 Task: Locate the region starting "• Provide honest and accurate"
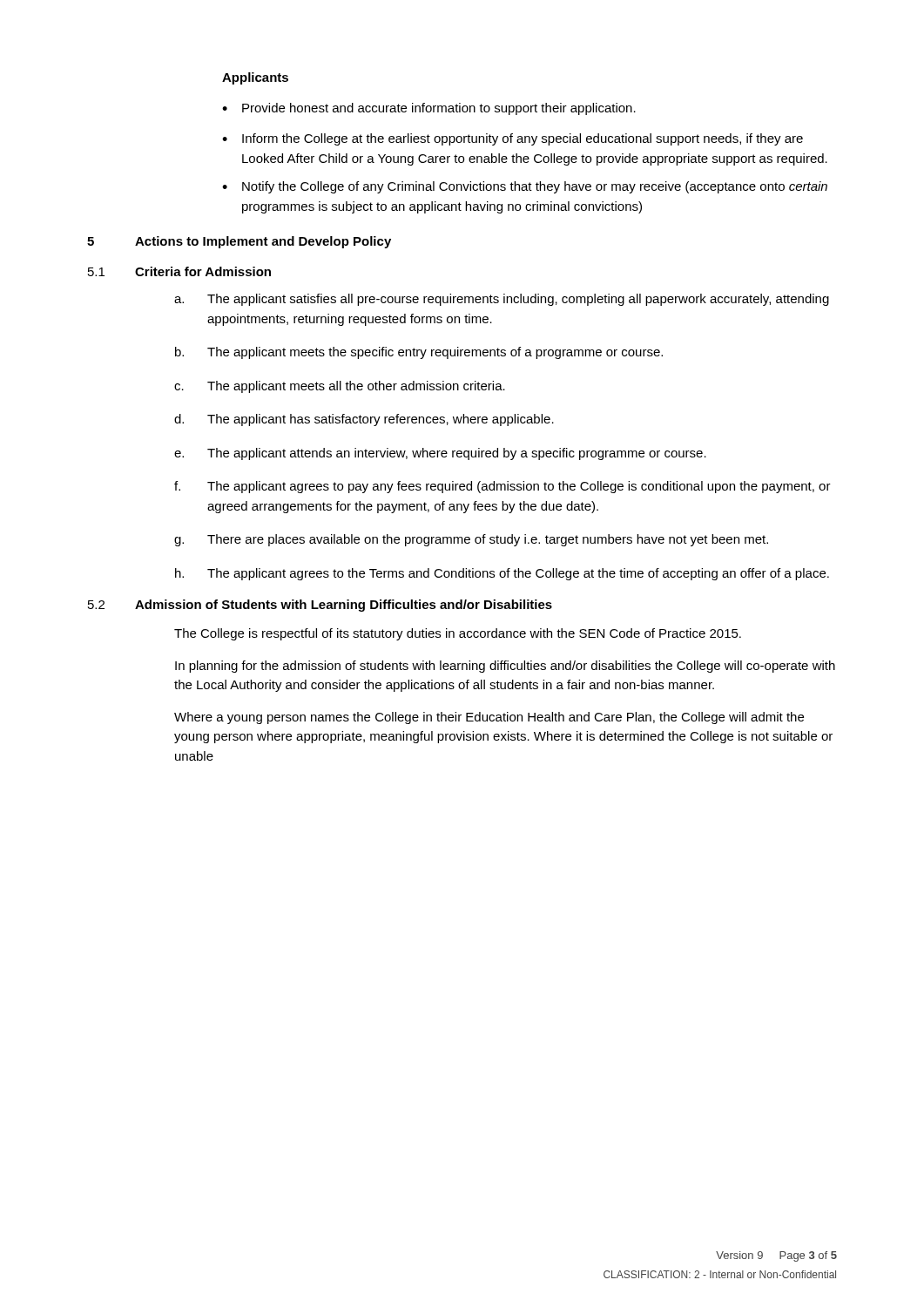point(529,109)
